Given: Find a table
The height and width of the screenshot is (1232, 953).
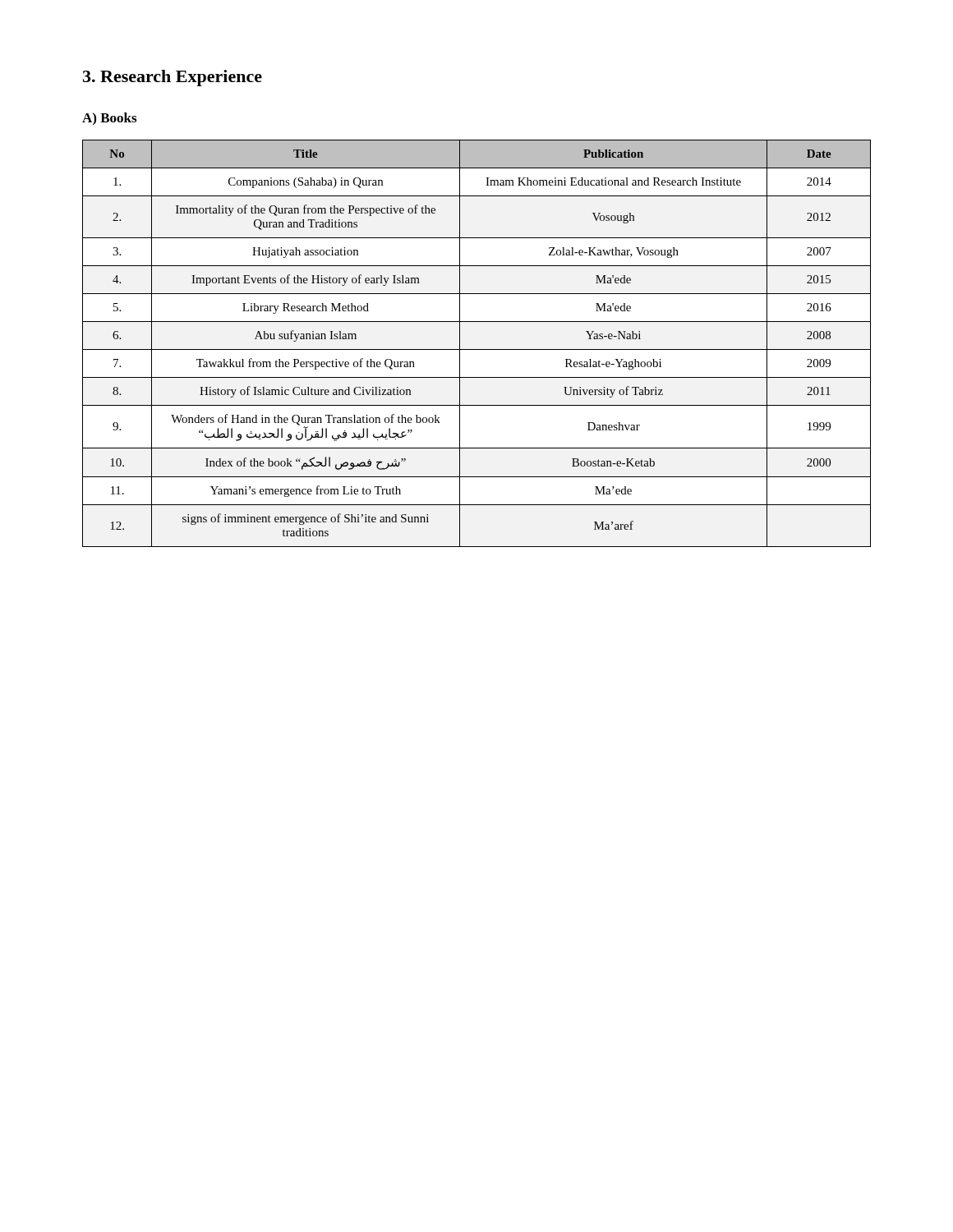Looking at the screenshot, I should [x=476, y=343].
